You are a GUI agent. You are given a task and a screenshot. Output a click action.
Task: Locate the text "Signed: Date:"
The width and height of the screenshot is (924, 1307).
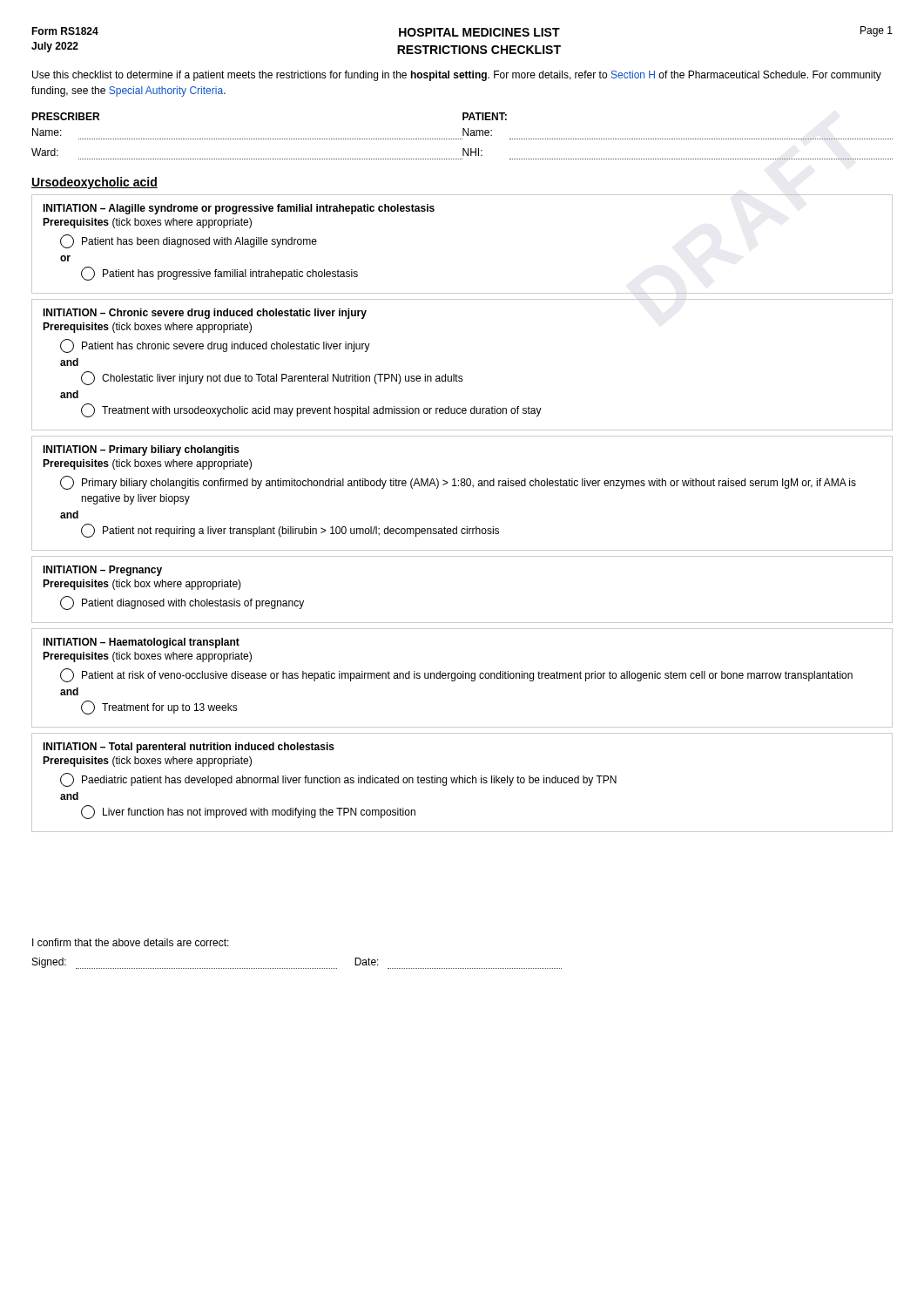pos(297,963)
